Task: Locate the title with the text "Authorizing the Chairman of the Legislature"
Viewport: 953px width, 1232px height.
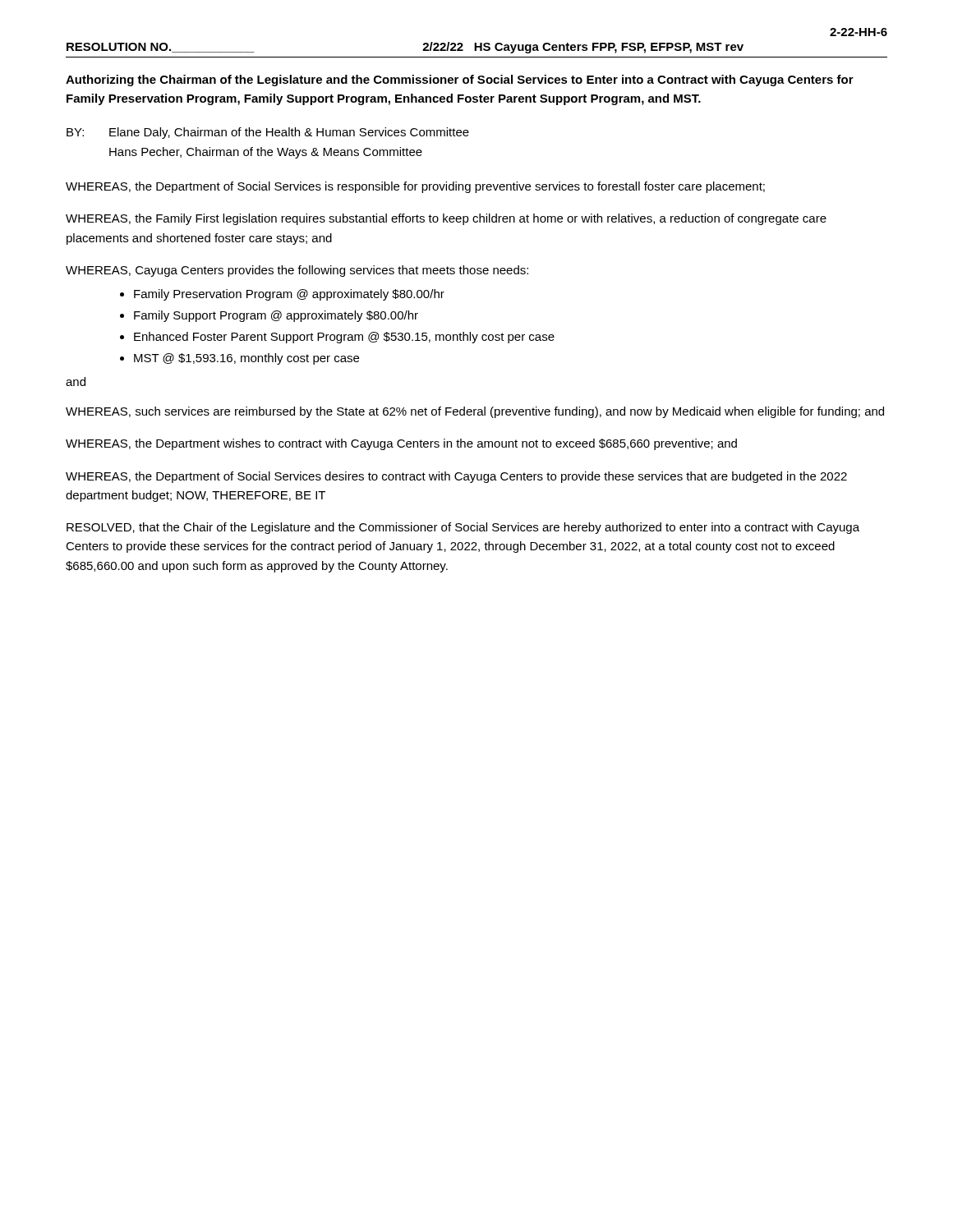Action: pyautogui.click(x=459, y=89)
